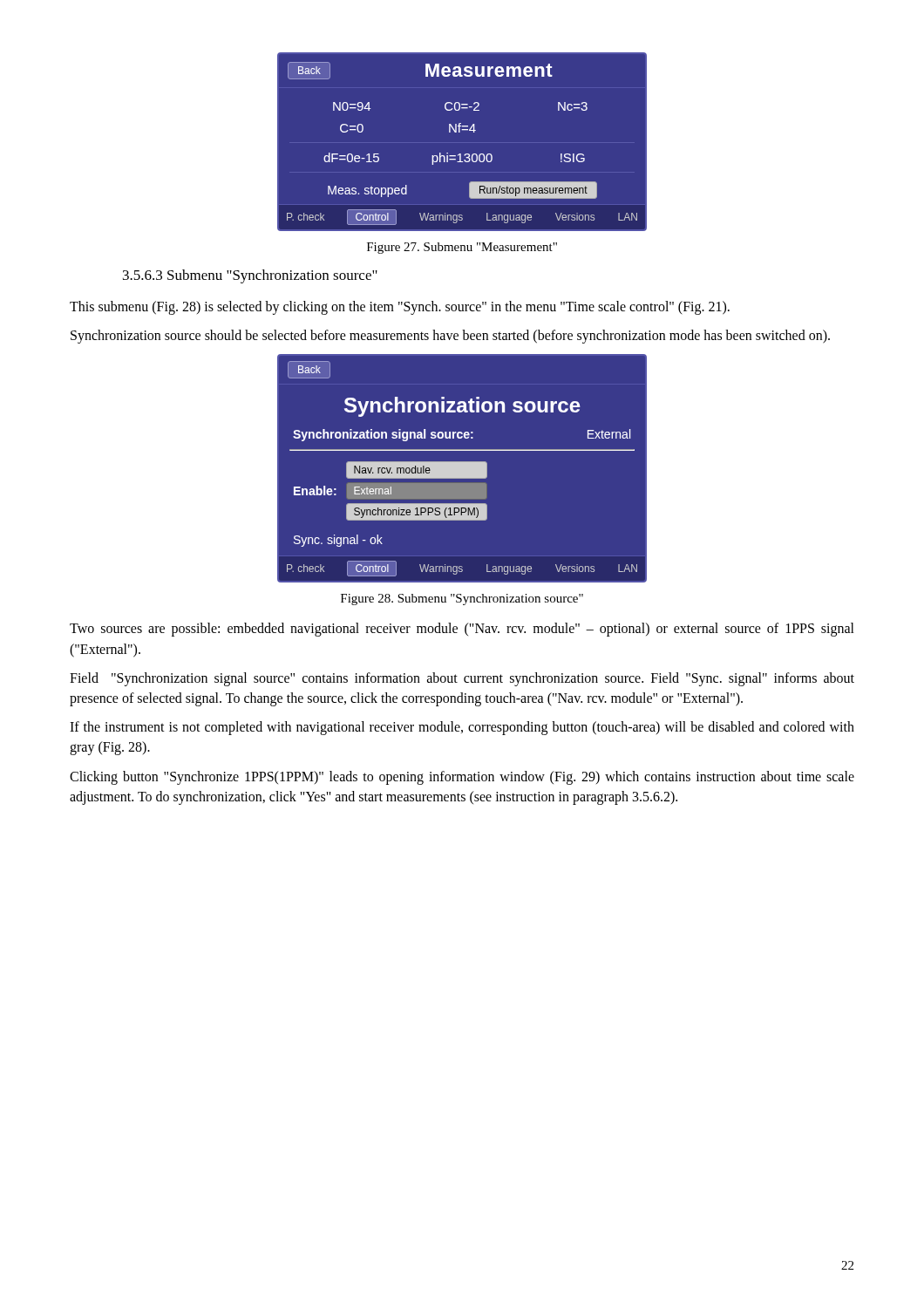Where does it say "Figure 27. Submenu "Measurement""?
This screenshot has width=924, height=1308.
[x=462, y=247]
